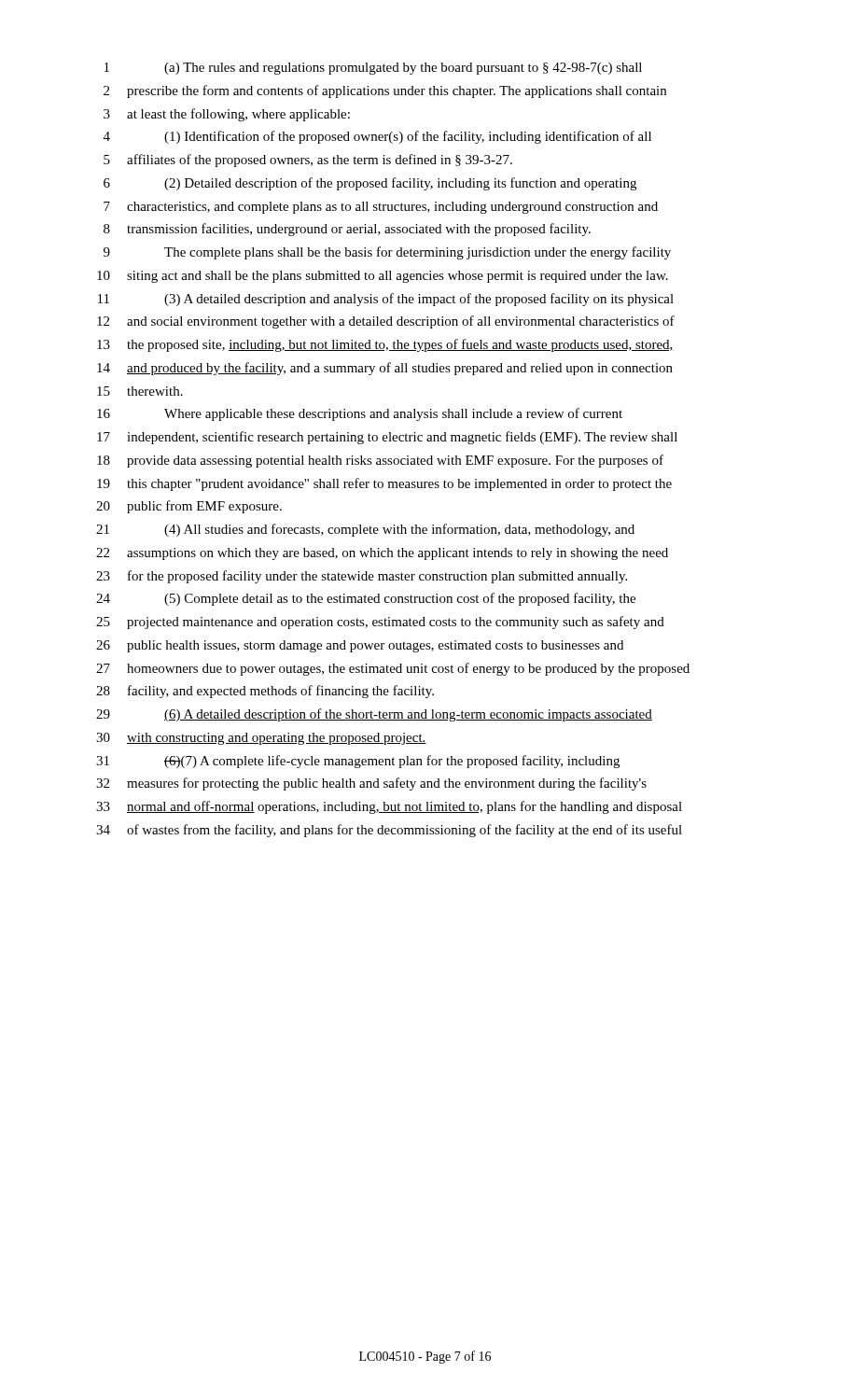850x1400 pixels.
Task: Click on the text block that says "9 The complete plans shall be"
Action: 425,264
